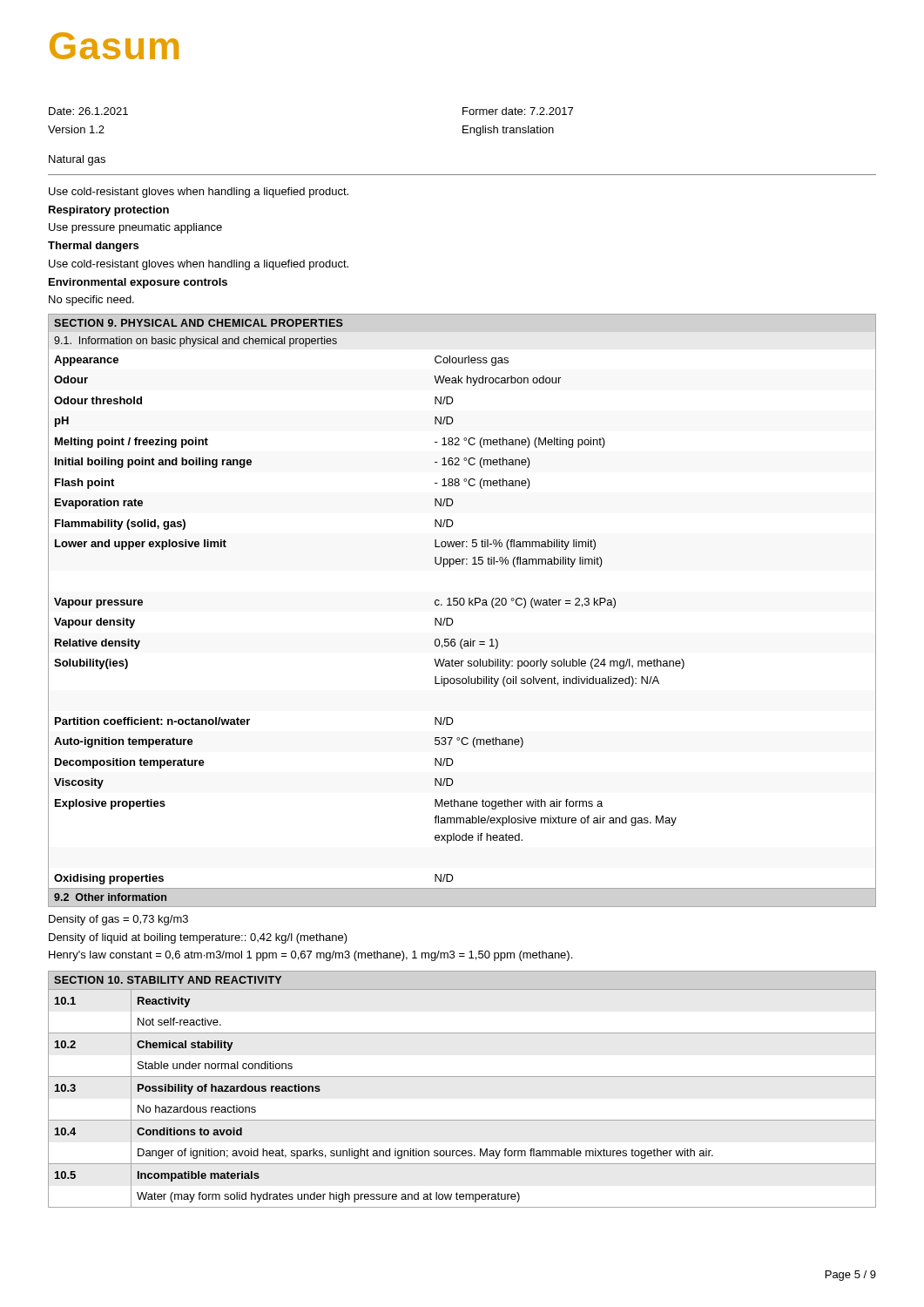This screenshot has height=1307, width=924.
Task: Click on the element starting "Former date: 7.2.2017 English translation"
Action: (x=518, y=120)
